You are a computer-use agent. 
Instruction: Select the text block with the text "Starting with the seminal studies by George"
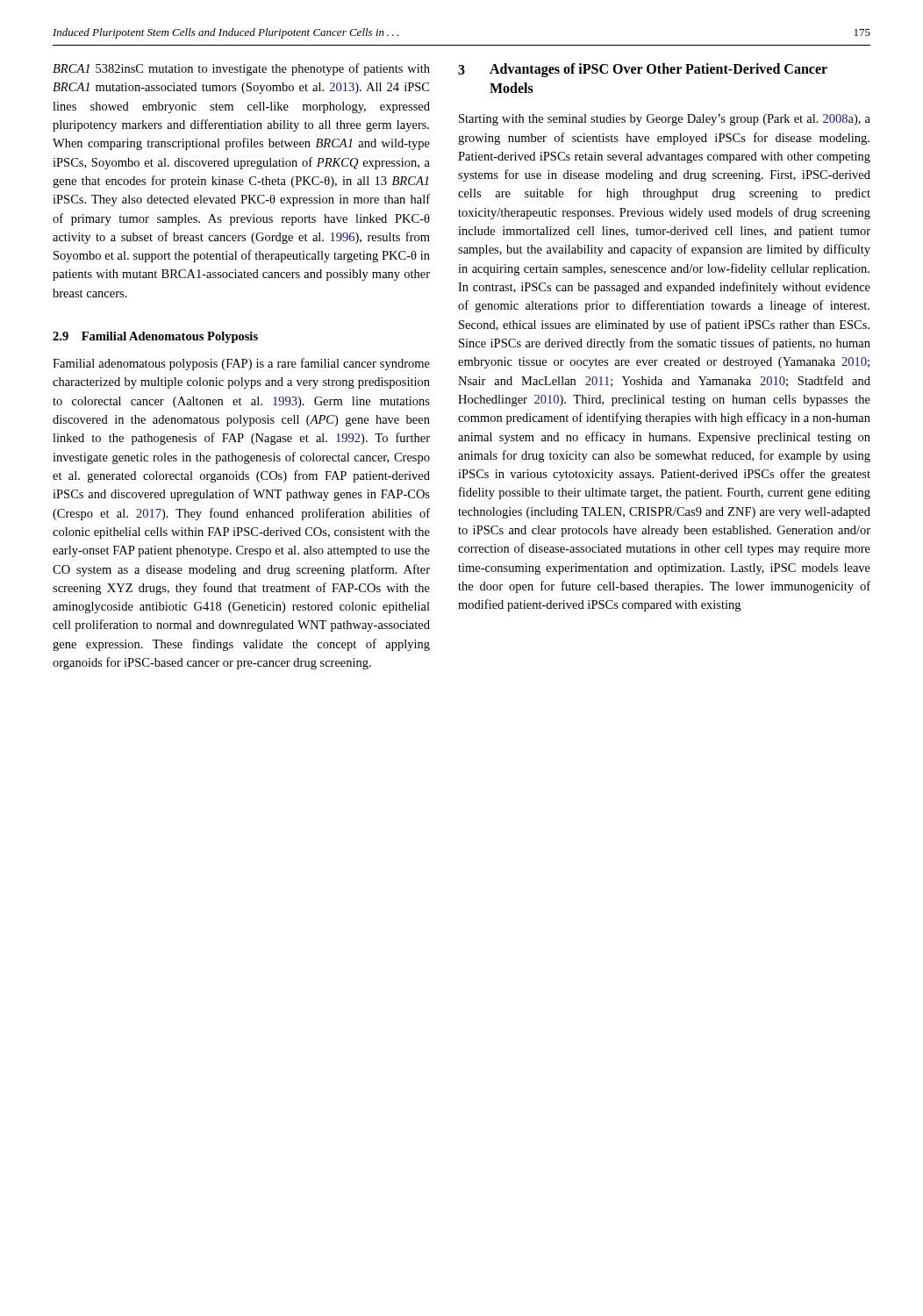pyautogui.click(x=664, y=362)
